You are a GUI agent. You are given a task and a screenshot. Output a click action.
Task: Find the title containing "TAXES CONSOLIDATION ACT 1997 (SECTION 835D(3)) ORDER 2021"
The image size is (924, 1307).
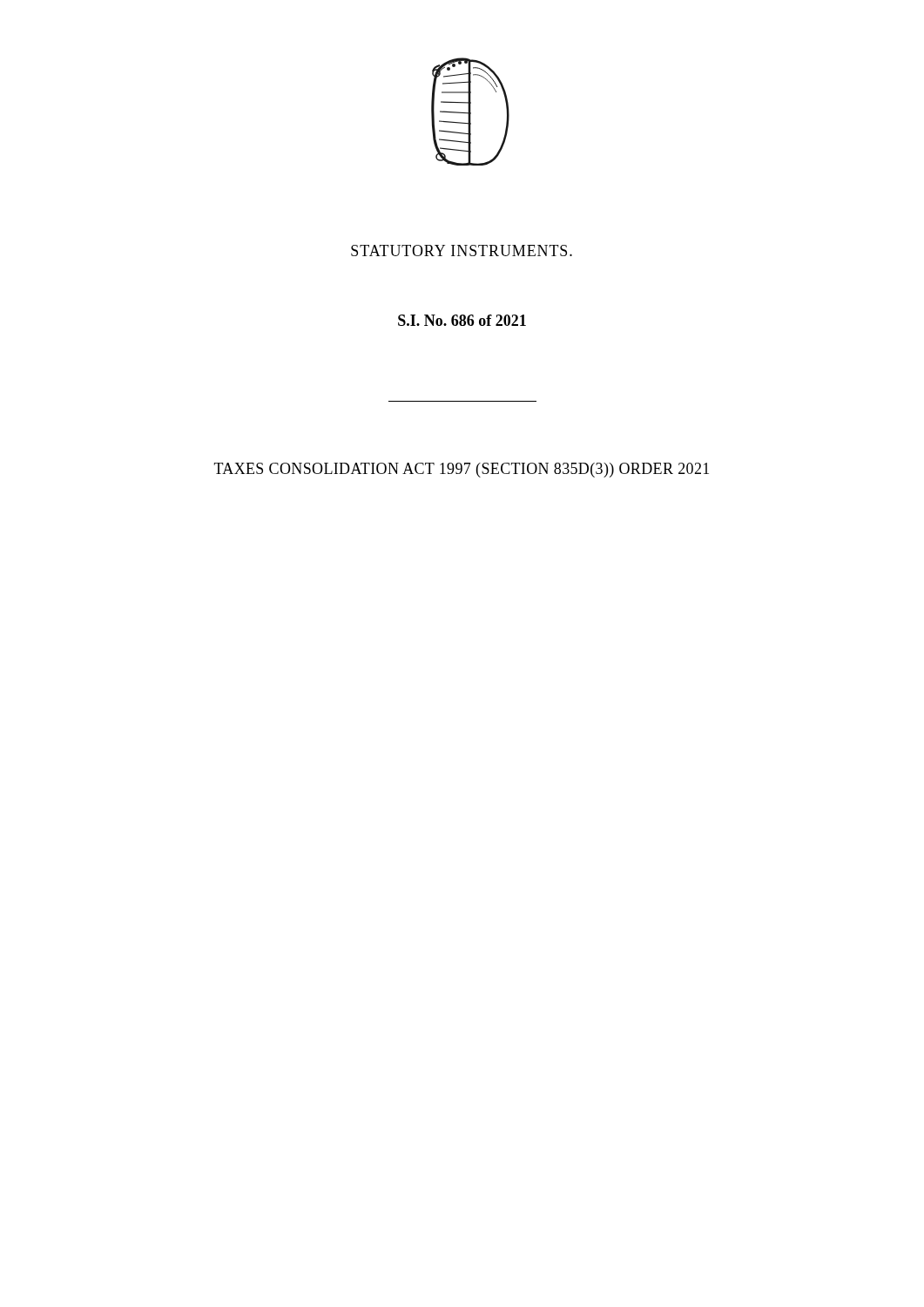pyautogui.click(x=462, y=469)
